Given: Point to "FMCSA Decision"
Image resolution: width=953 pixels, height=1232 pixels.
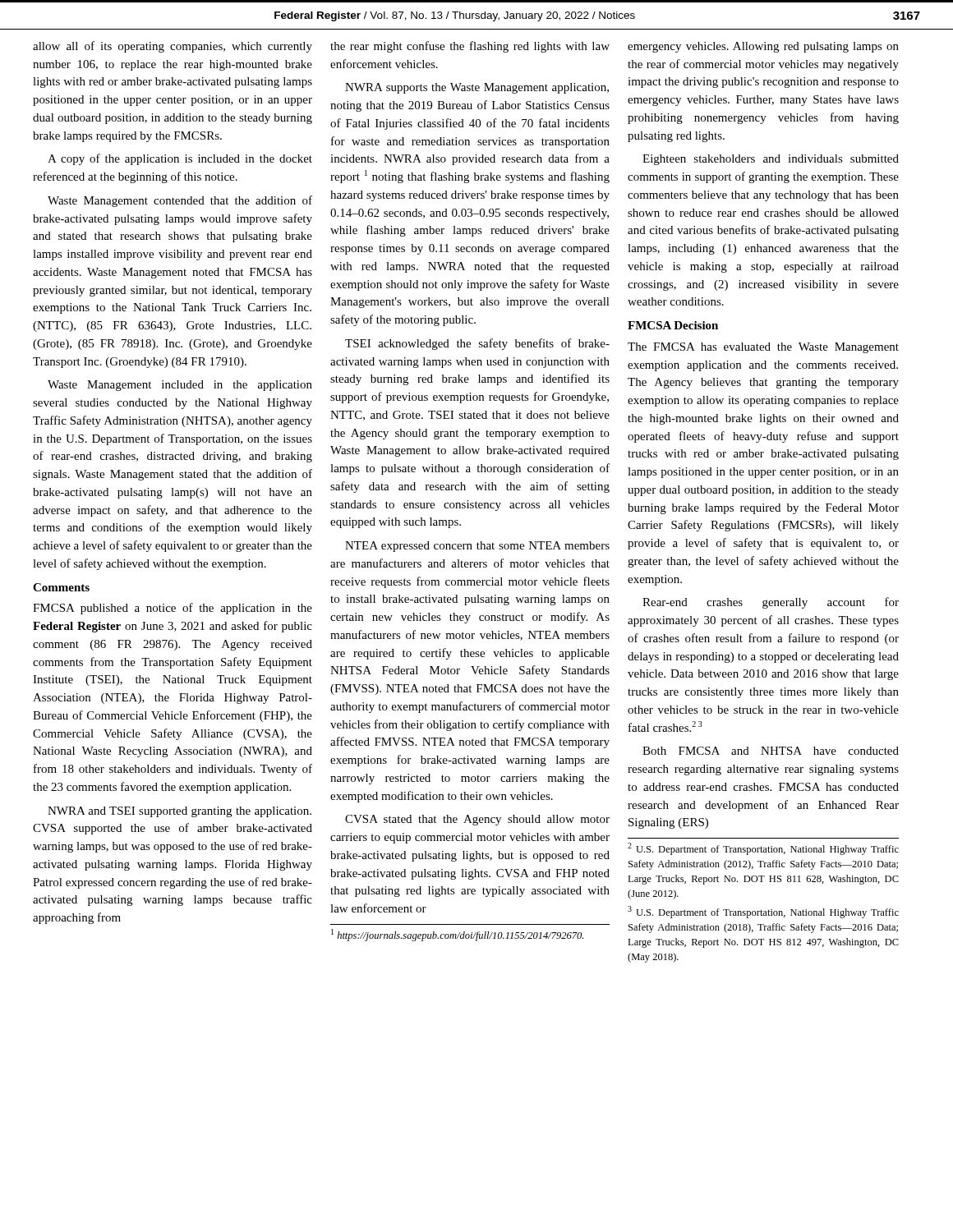Looking at the screenshot, I should [x=673, y=325].
